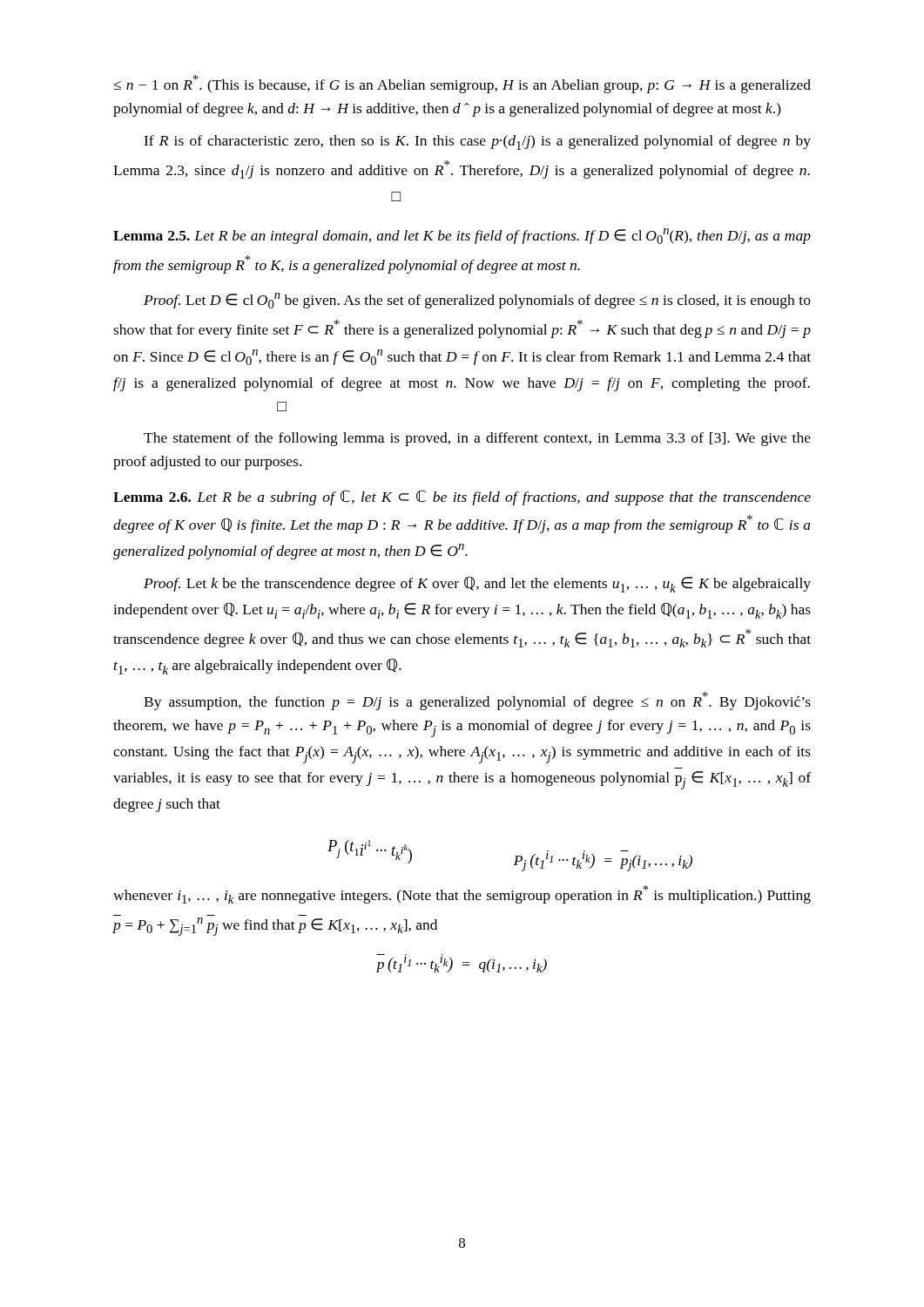Click on the formula containing "p (t1i1 ··· tkik) = q(i1, … ,"
This screenshot has width=924, height=1307.
(x=462, y=963)
